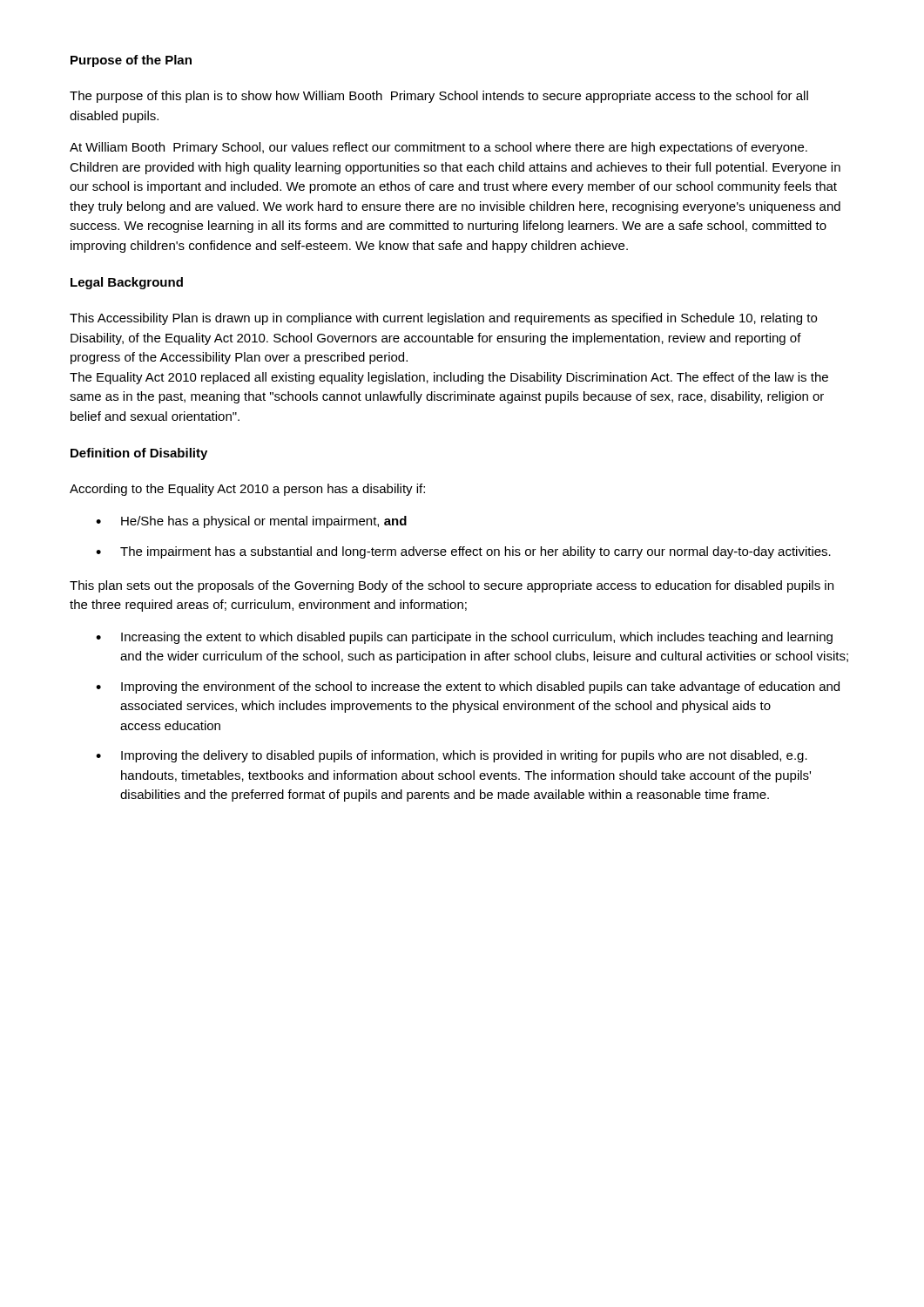924x1307 pixels.
Task: Locate the region starting "• Improving the delivery to disabled pupils of"
Action: pyautogui.click(x=475, y=776)
